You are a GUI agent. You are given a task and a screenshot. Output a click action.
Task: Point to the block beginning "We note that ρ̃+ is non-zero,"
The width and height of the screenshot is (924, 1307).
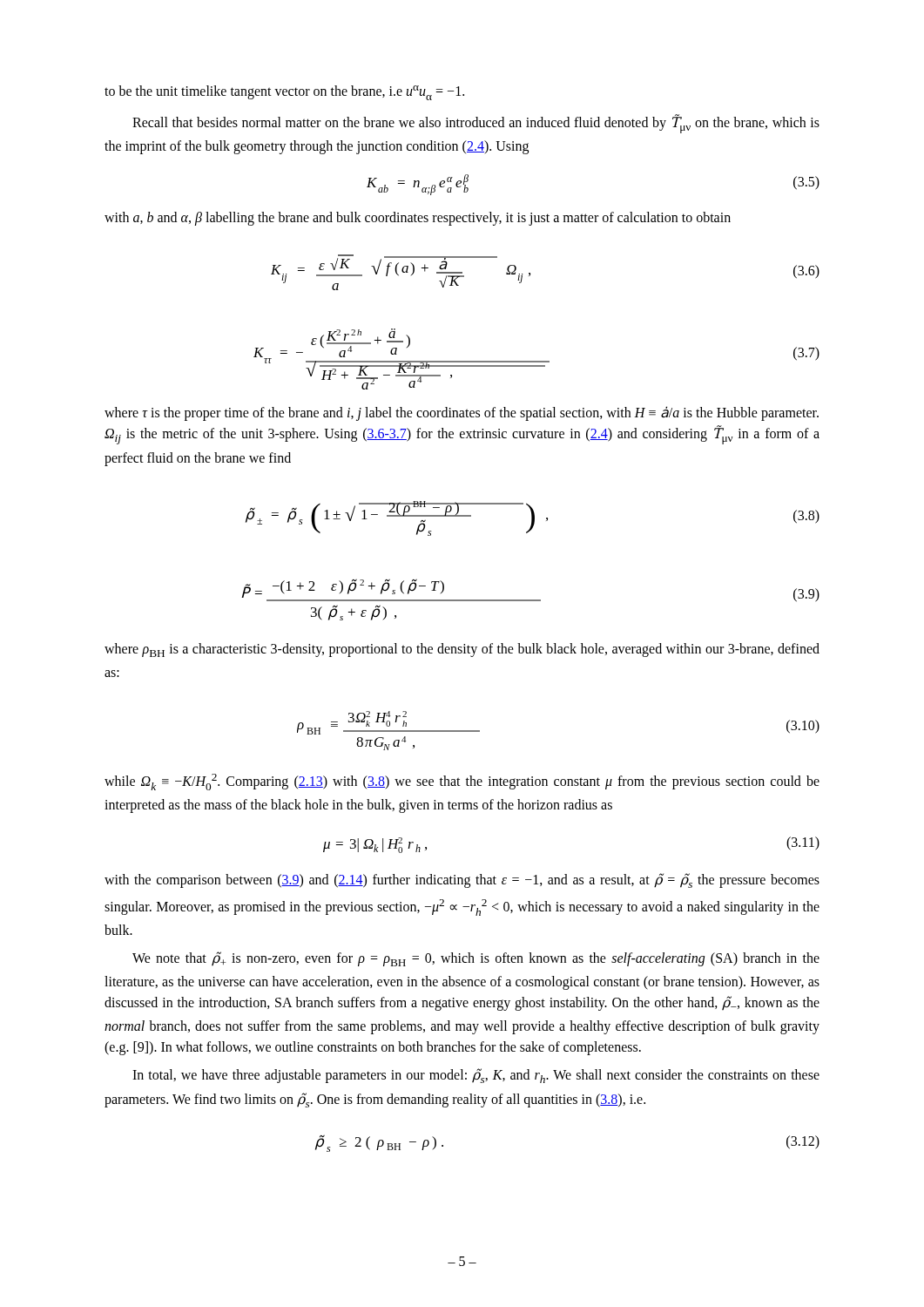click(x=462, y=1003)
